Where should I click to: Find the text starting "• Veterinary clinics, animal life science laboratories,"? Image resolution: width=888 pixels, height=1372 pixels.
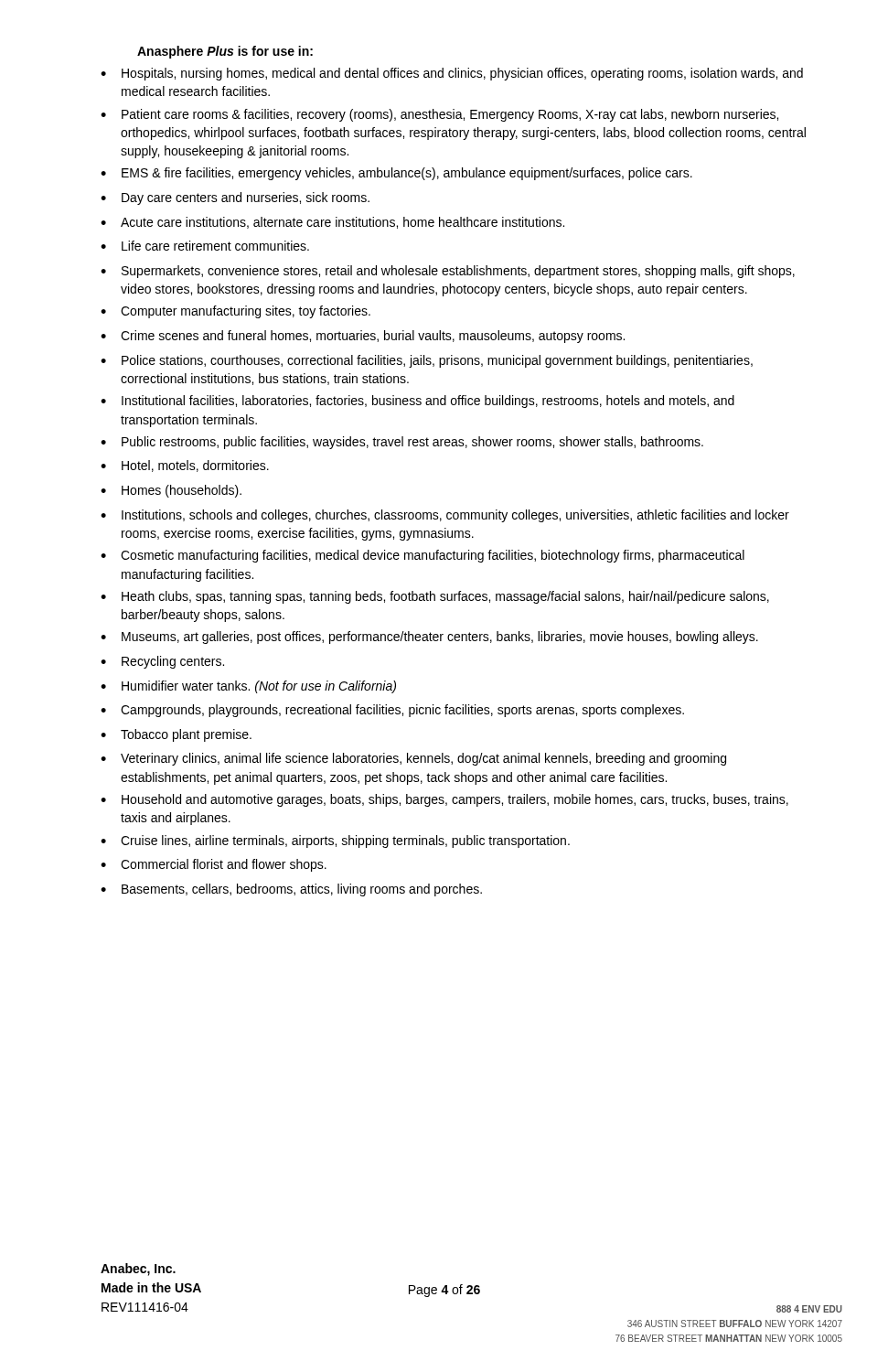click(x=458, y=768)
